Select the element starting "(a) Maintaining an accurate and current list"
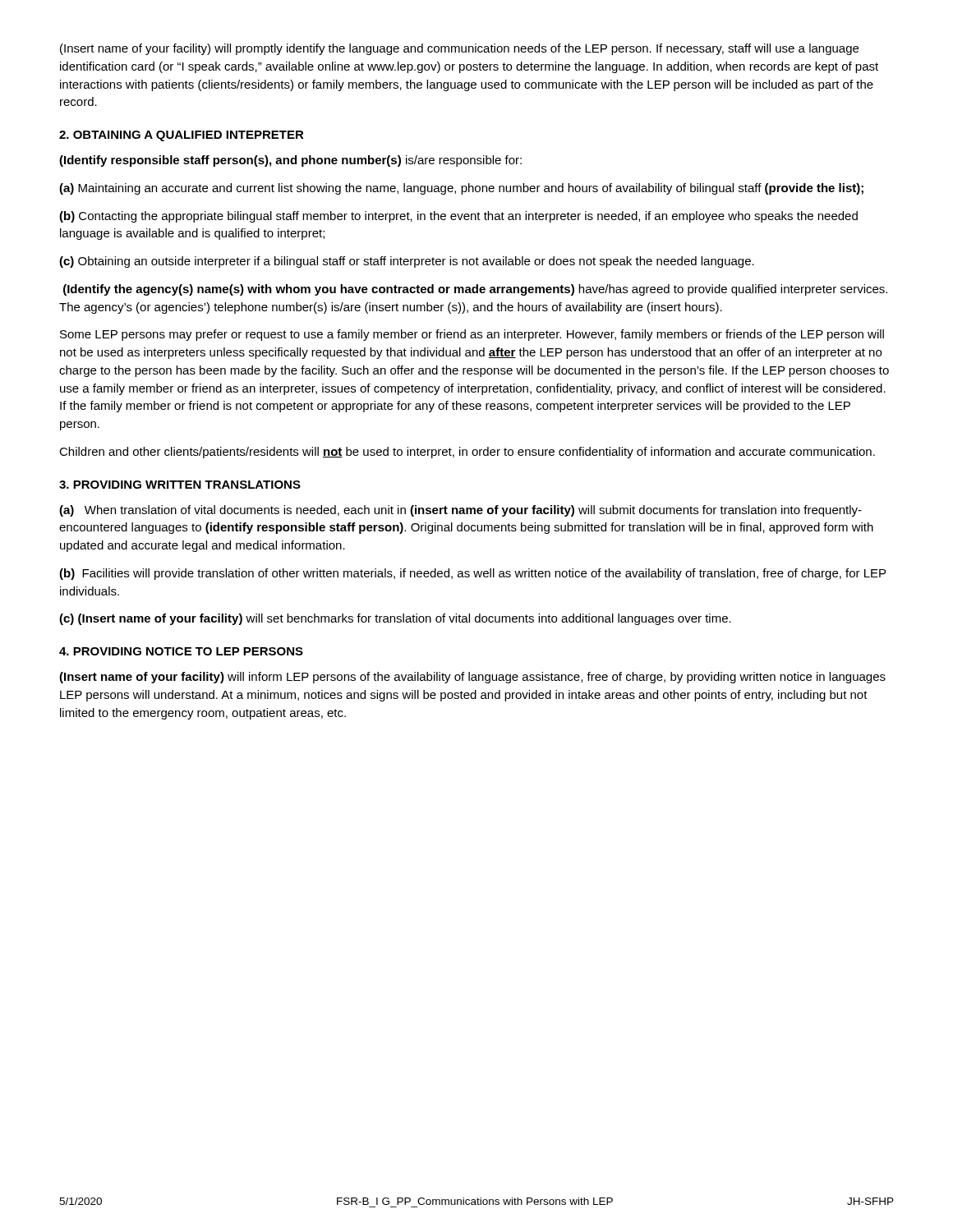Image resolution: width=953 pixels, height=1232 pixels. pos(462,187)
